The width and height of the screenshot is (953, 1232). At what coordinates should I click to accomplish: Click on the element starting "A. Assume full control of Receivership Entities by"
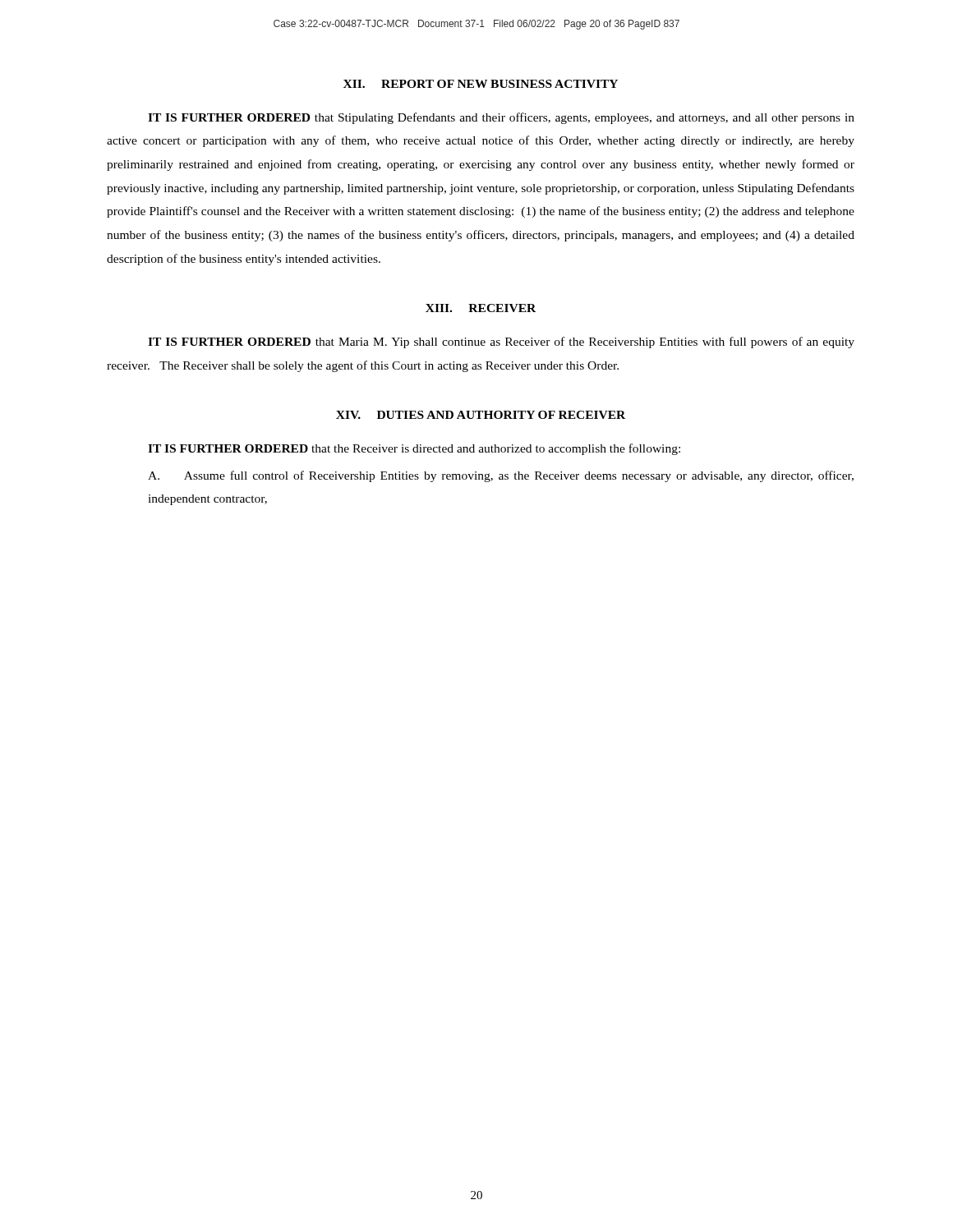pyautogui.click(x=501, y=487)
